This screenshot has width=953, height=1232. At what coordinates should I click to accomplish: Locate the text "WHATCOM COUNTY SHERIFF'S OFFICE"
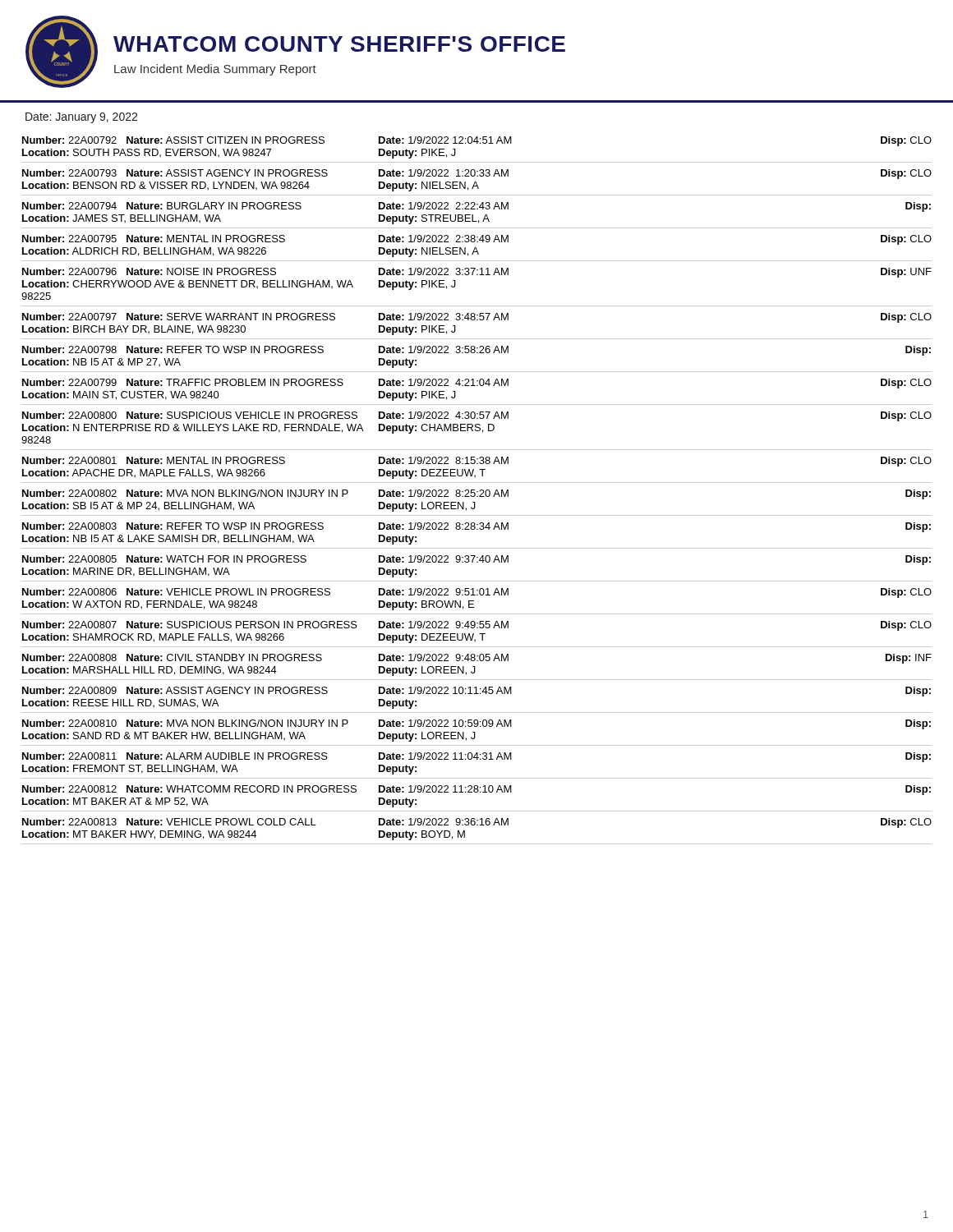tap(340, 44)
